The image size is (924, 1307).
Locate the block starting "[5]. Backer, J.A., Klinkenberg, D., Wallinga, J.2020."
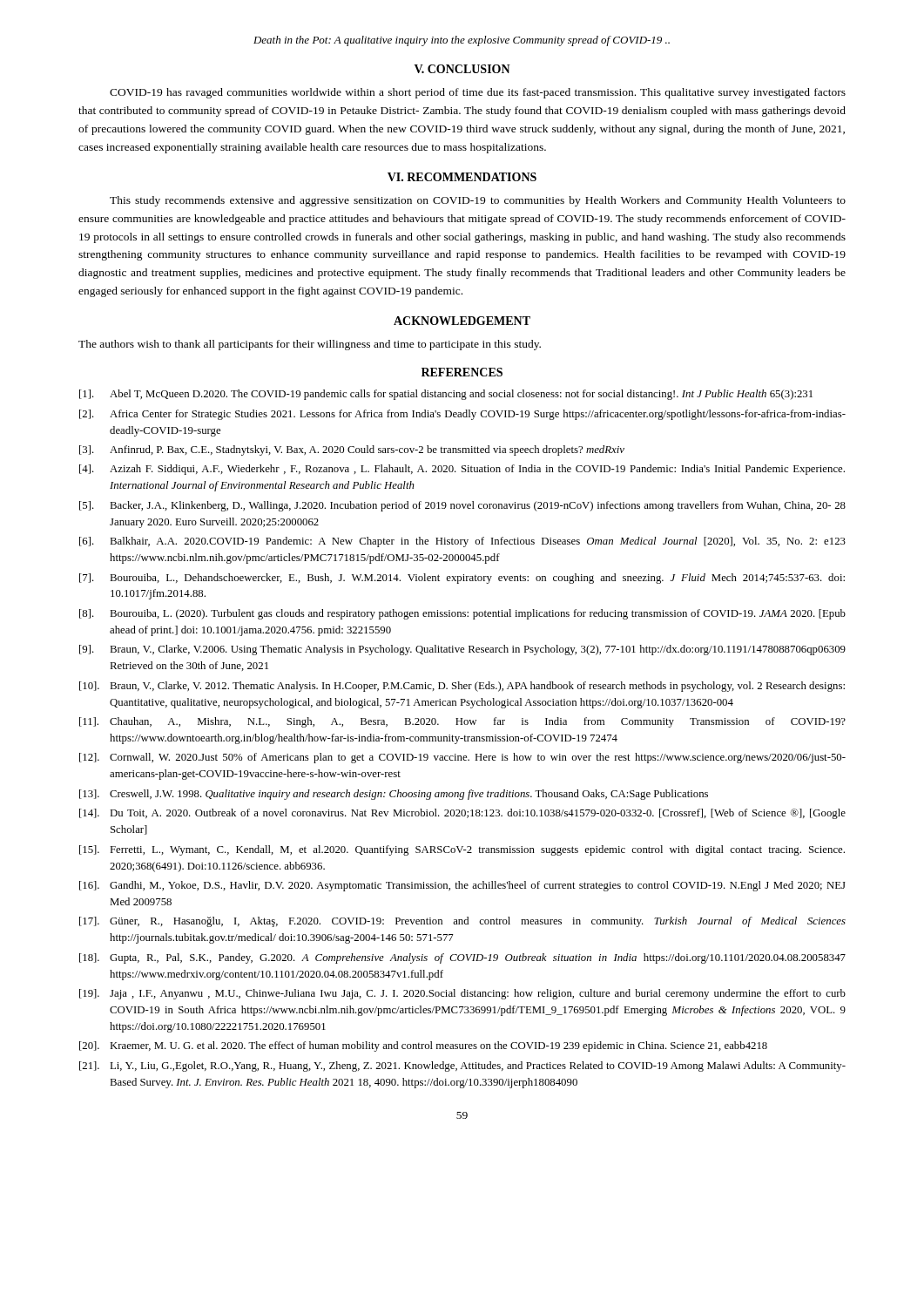(x=462, y=514)
